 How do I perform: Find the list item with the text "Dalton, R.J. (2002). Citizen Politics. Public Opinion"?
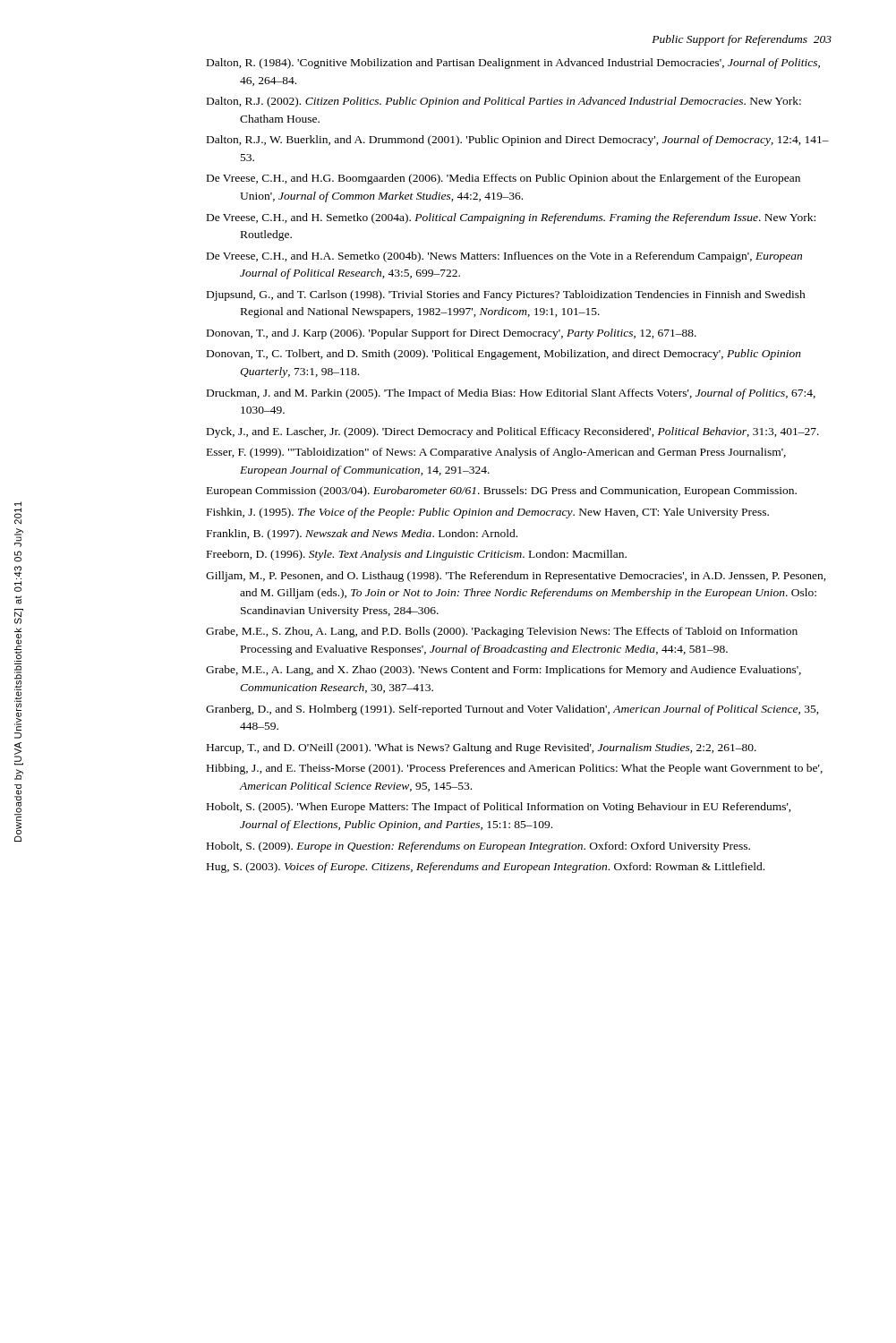(504, 110)
